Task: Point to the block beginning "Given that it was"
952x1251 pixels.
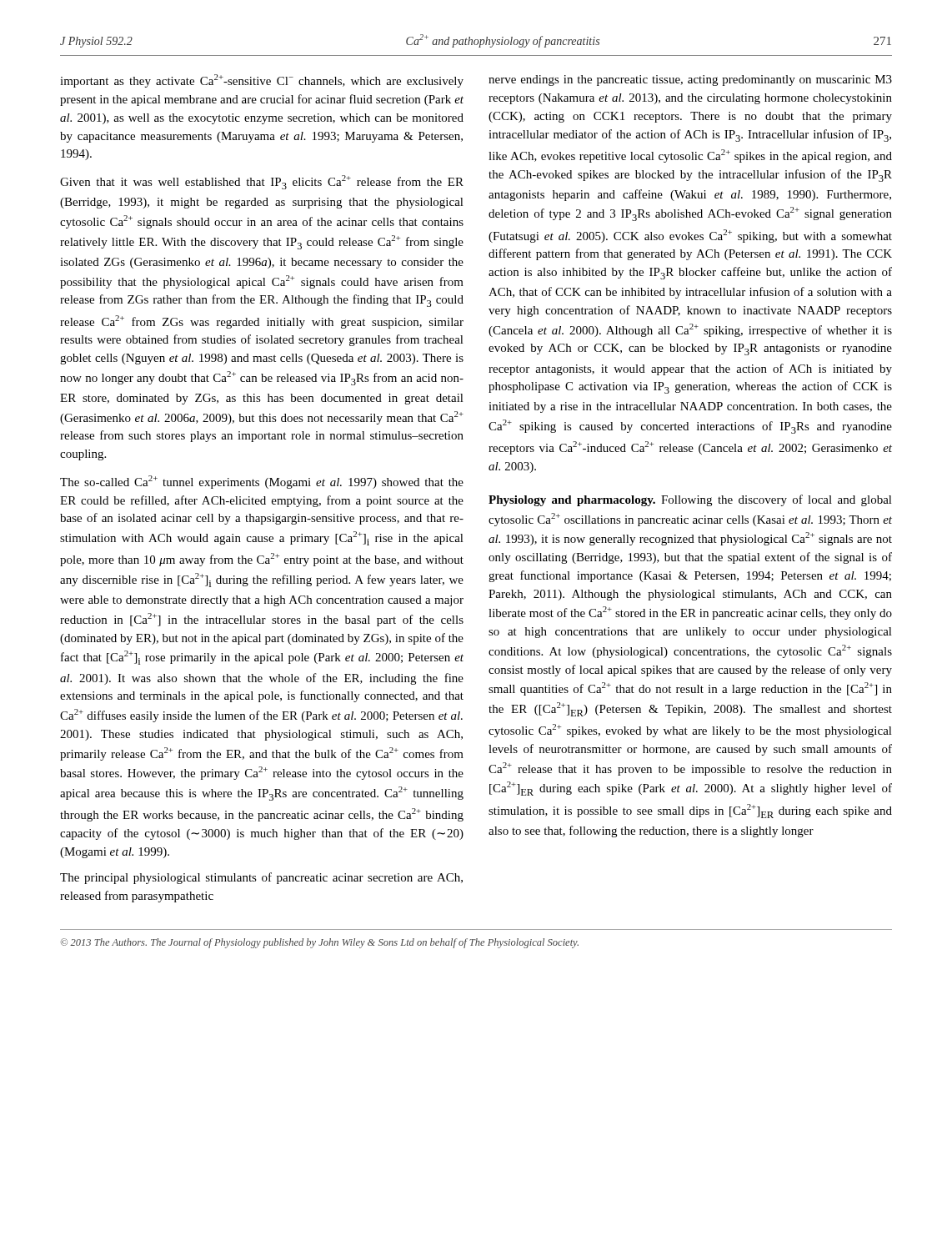Action: pyautogui.click(x=262, y=318)
